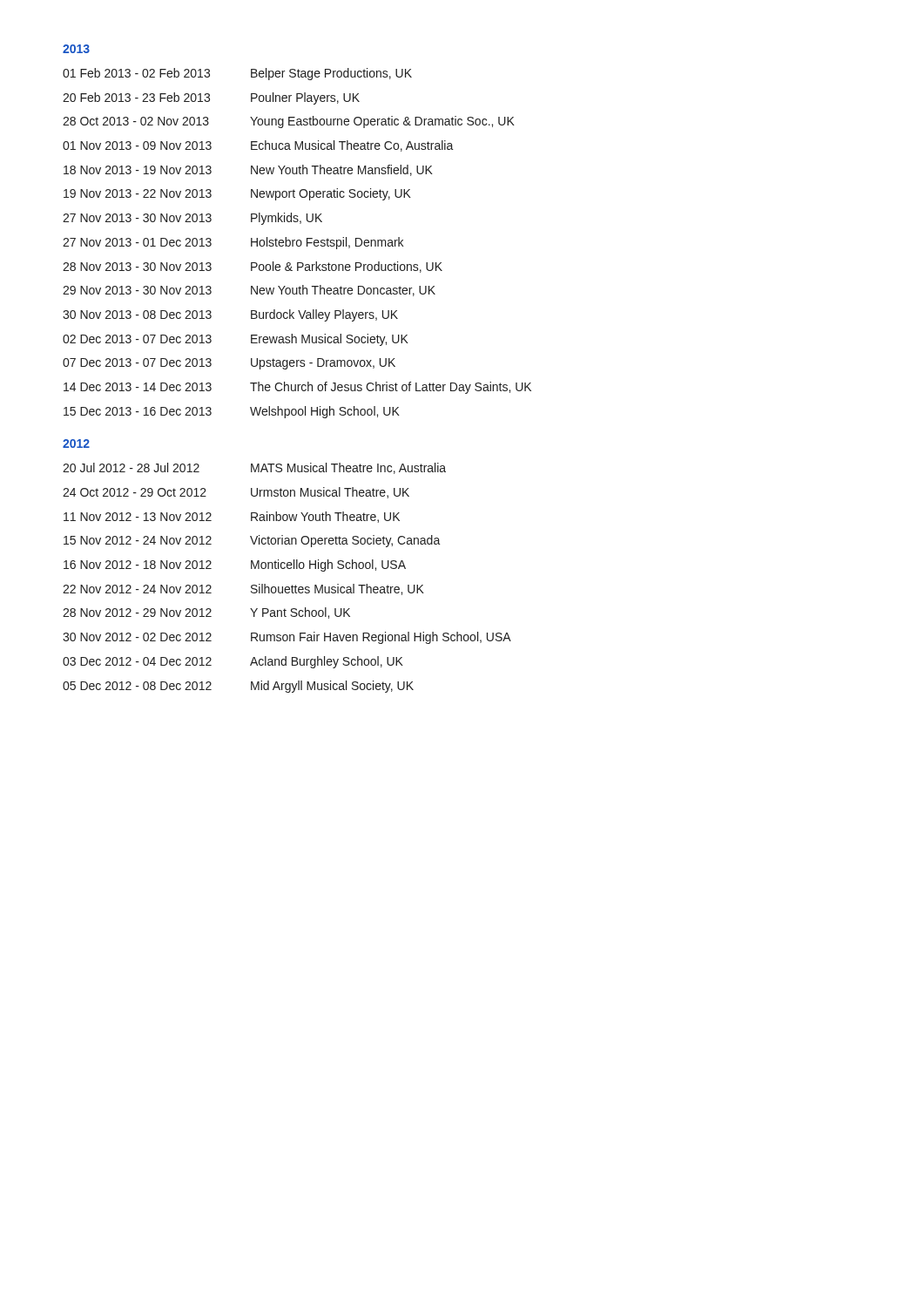This screenshot has height=1307, width=924.
Task: Find the element starting "01 Nov 2013 - 09"
Action: tap(258, 146)
